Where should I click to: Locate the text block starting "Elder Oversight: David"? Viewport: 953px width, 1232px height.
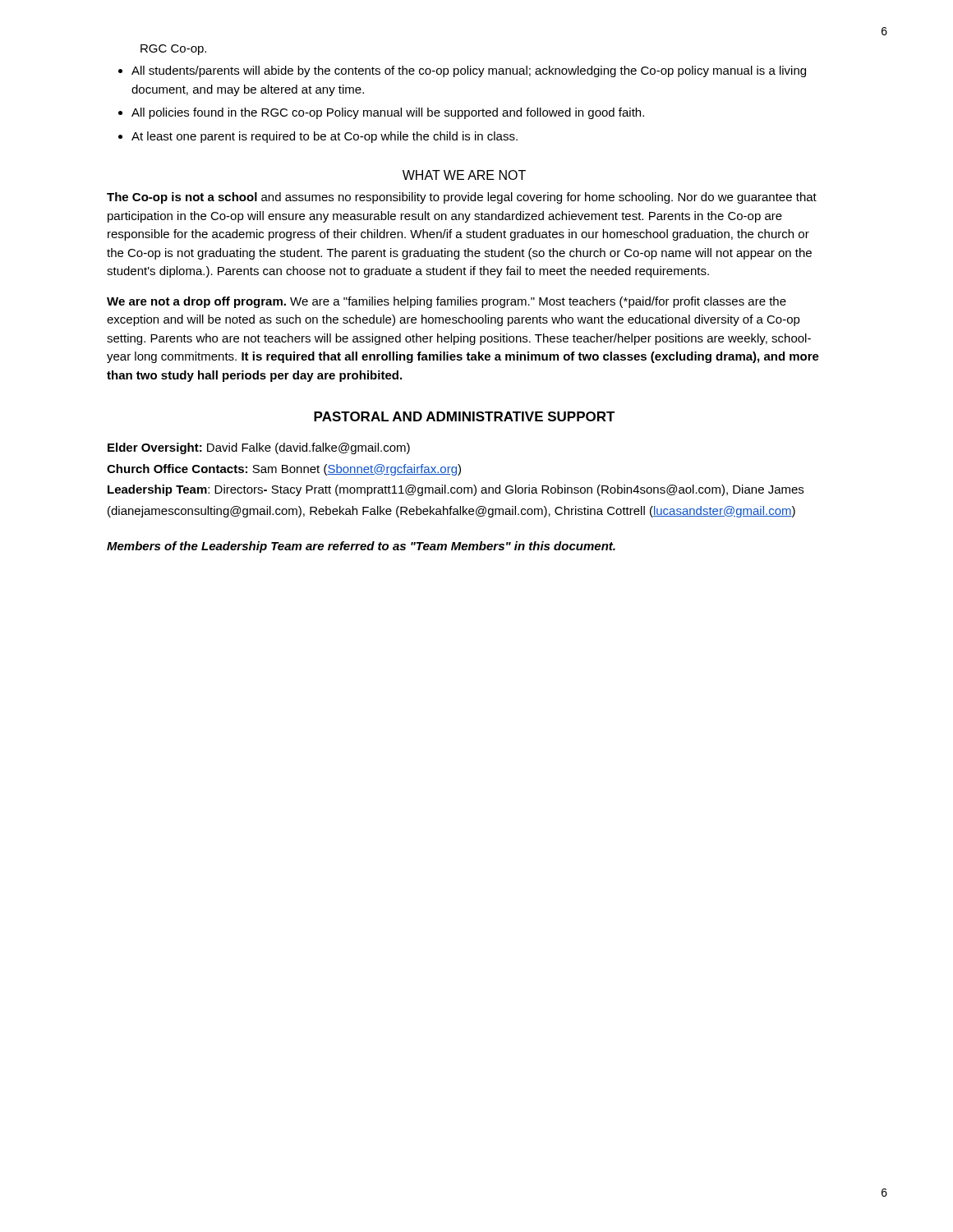455,479
